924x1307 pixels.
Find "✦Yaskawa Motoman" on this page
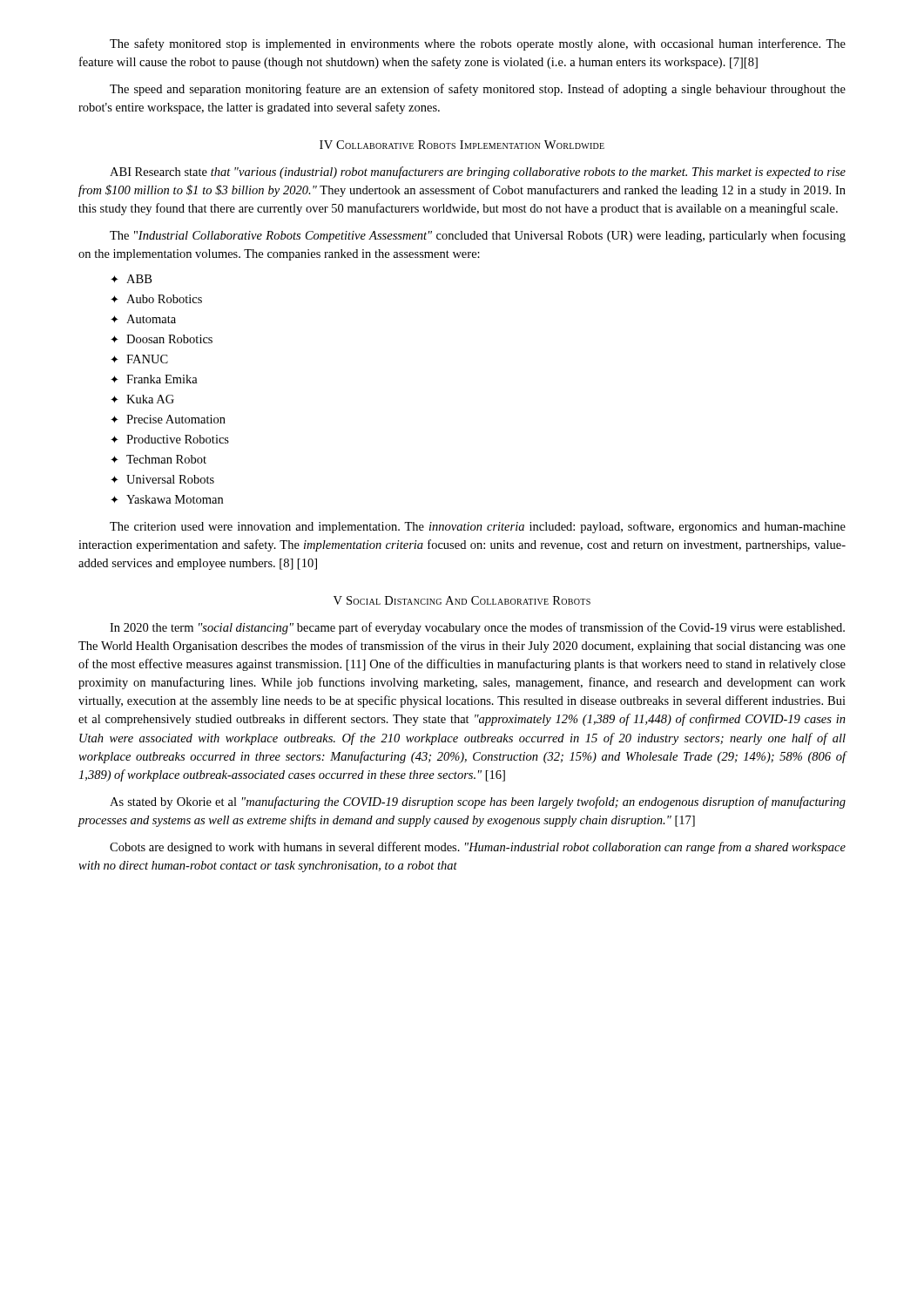[x=167, y=500]
